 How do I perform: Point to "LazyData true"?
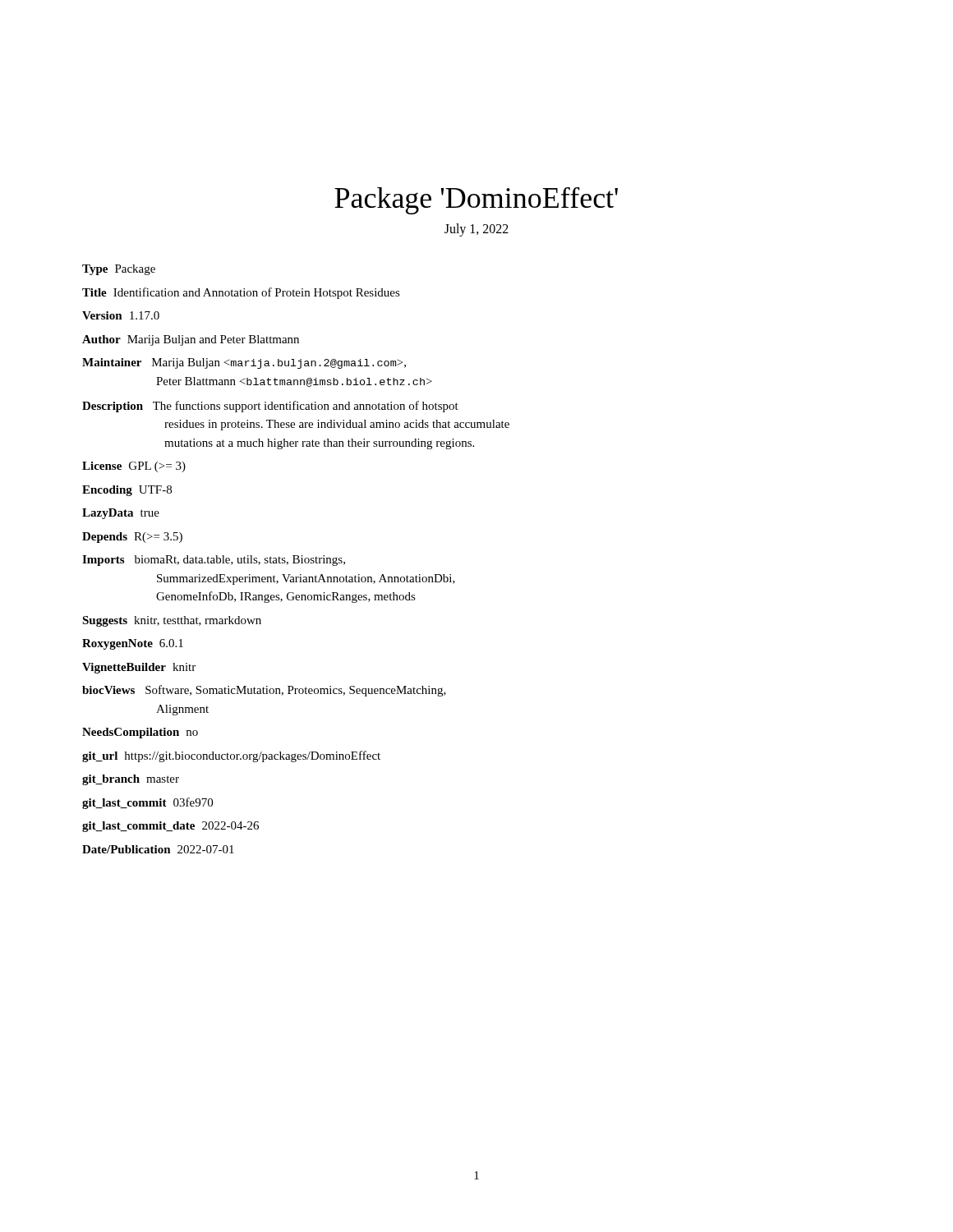click(x=121, y=513)
